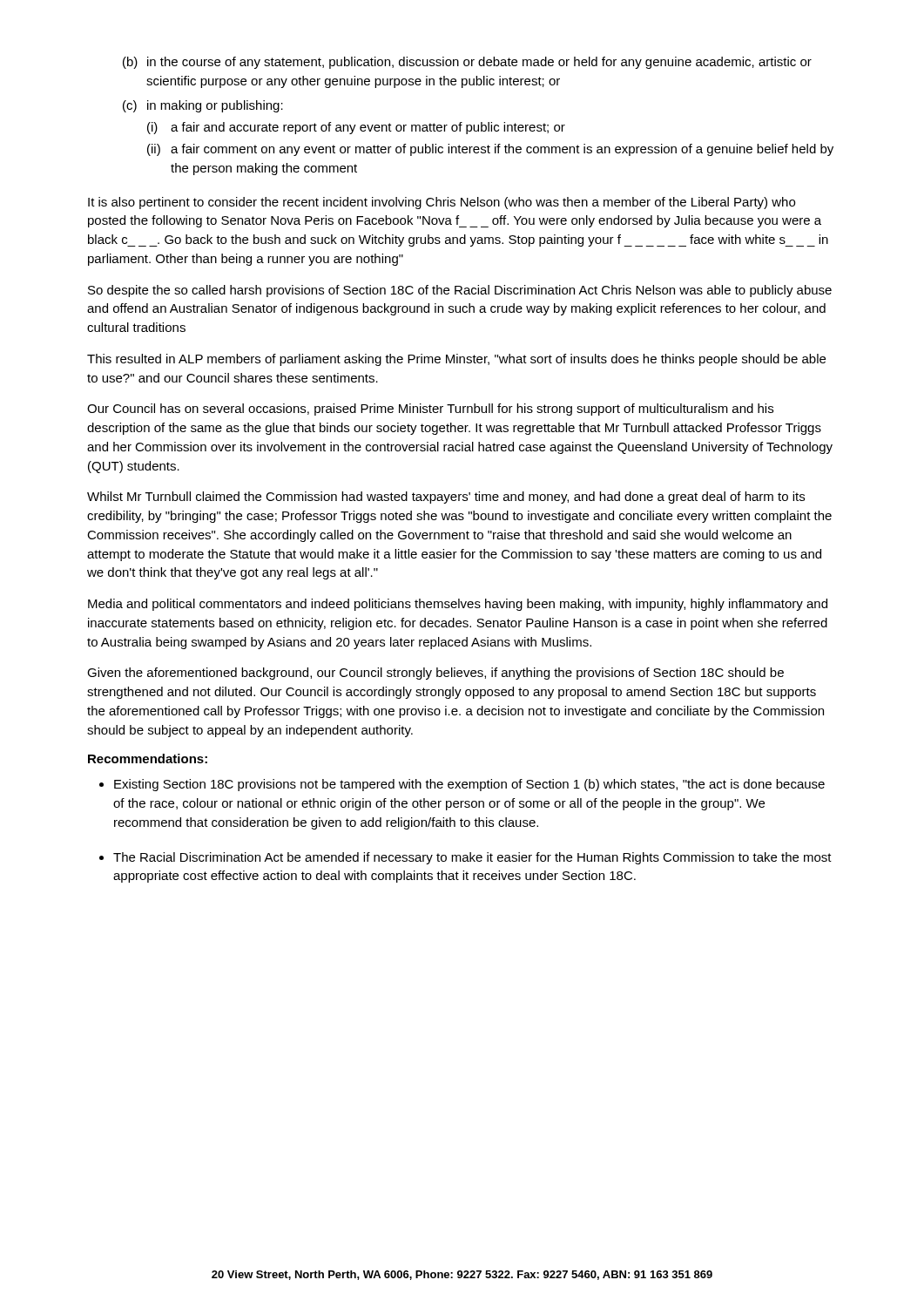Viewport: 924px width, 1307px height.
Task: Navigate to the text block starting "Whilst Mr Turnbull claimed the Commission had wasted"
Action: [460, 534]
